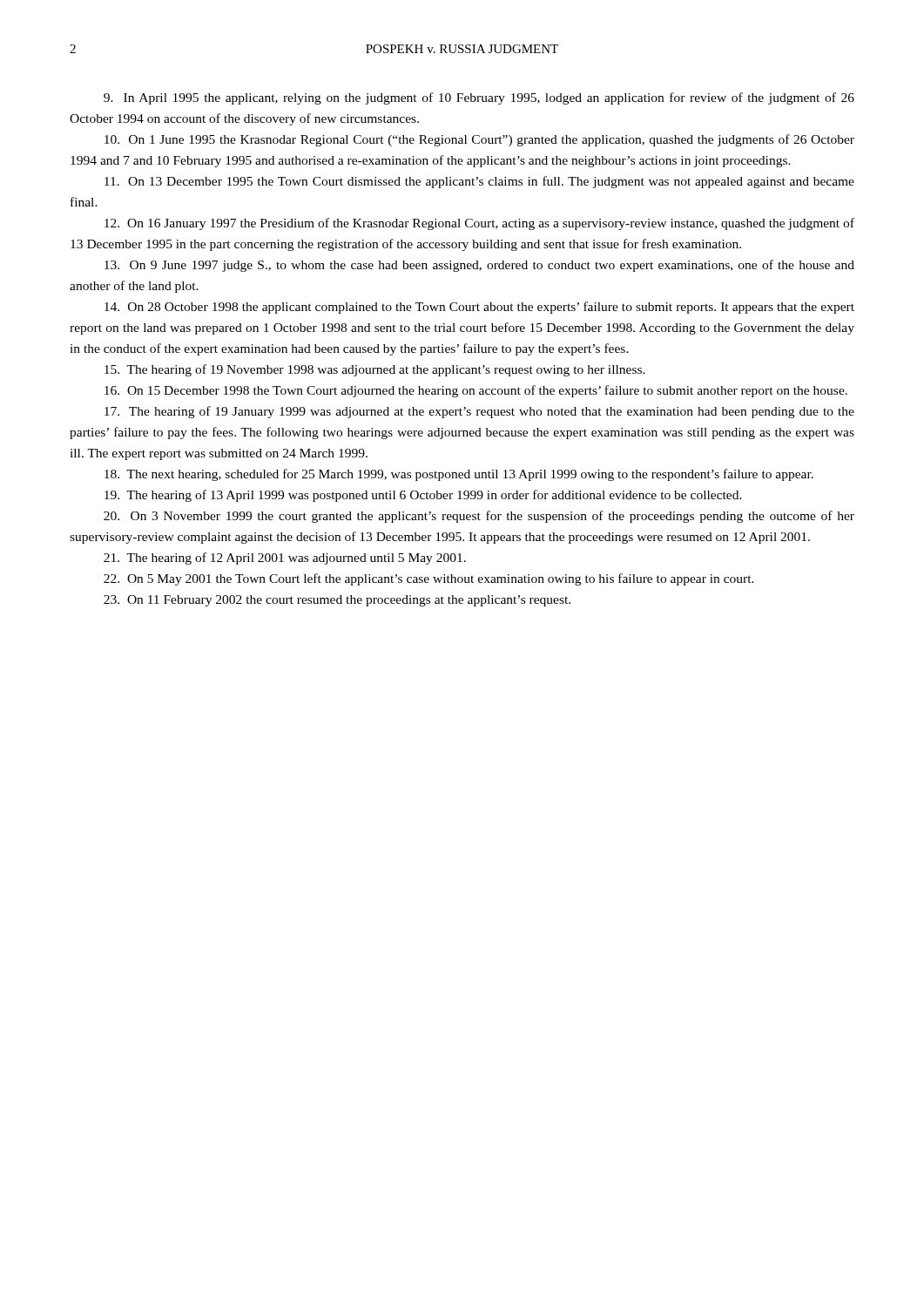This screenshot has width=924, height=1307.
Task: Click on the passage starting "On 15 December 1998"
Action: tap(476, 390)
